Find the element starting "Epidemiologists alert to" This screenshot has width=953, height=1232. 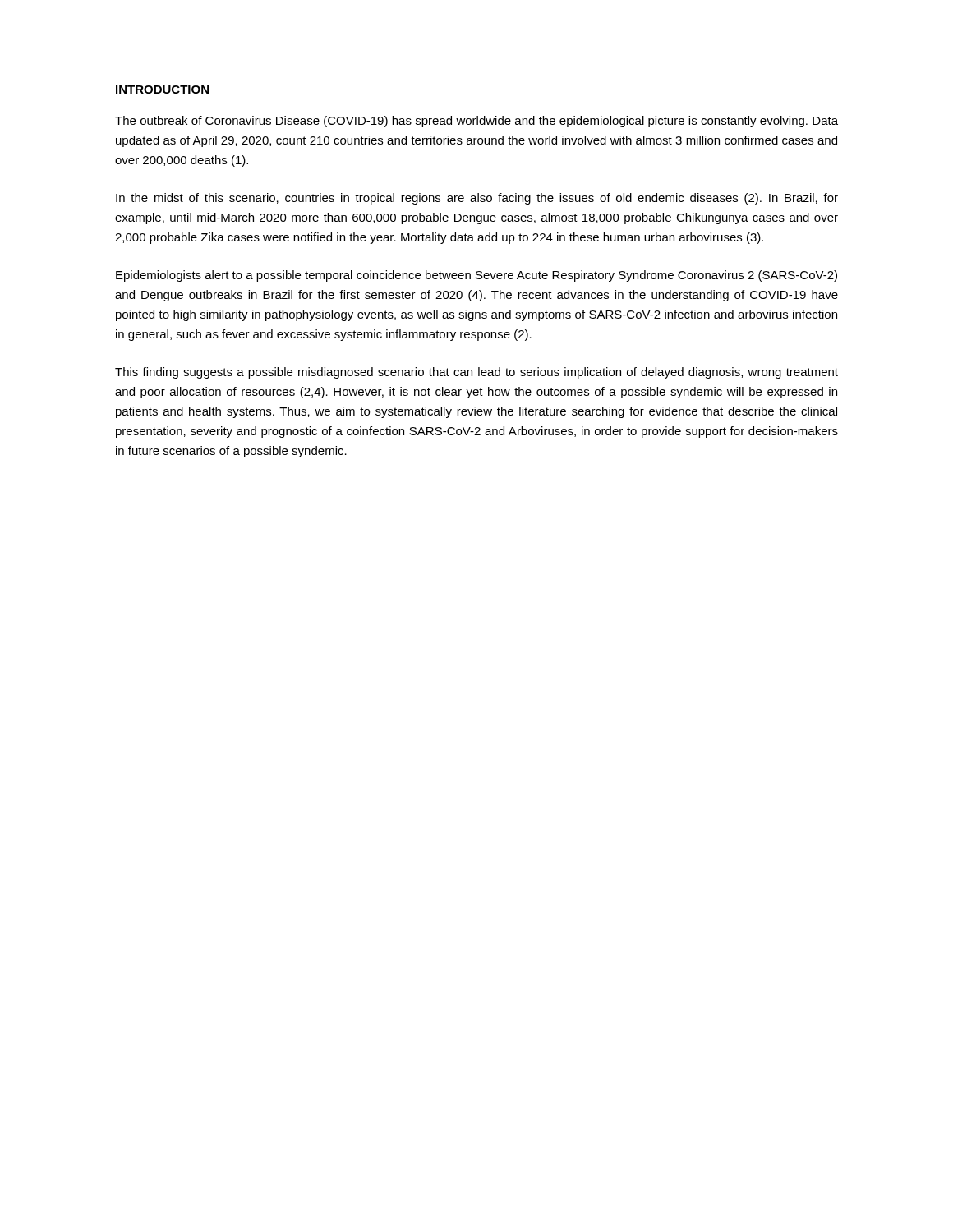coord(476,304)
